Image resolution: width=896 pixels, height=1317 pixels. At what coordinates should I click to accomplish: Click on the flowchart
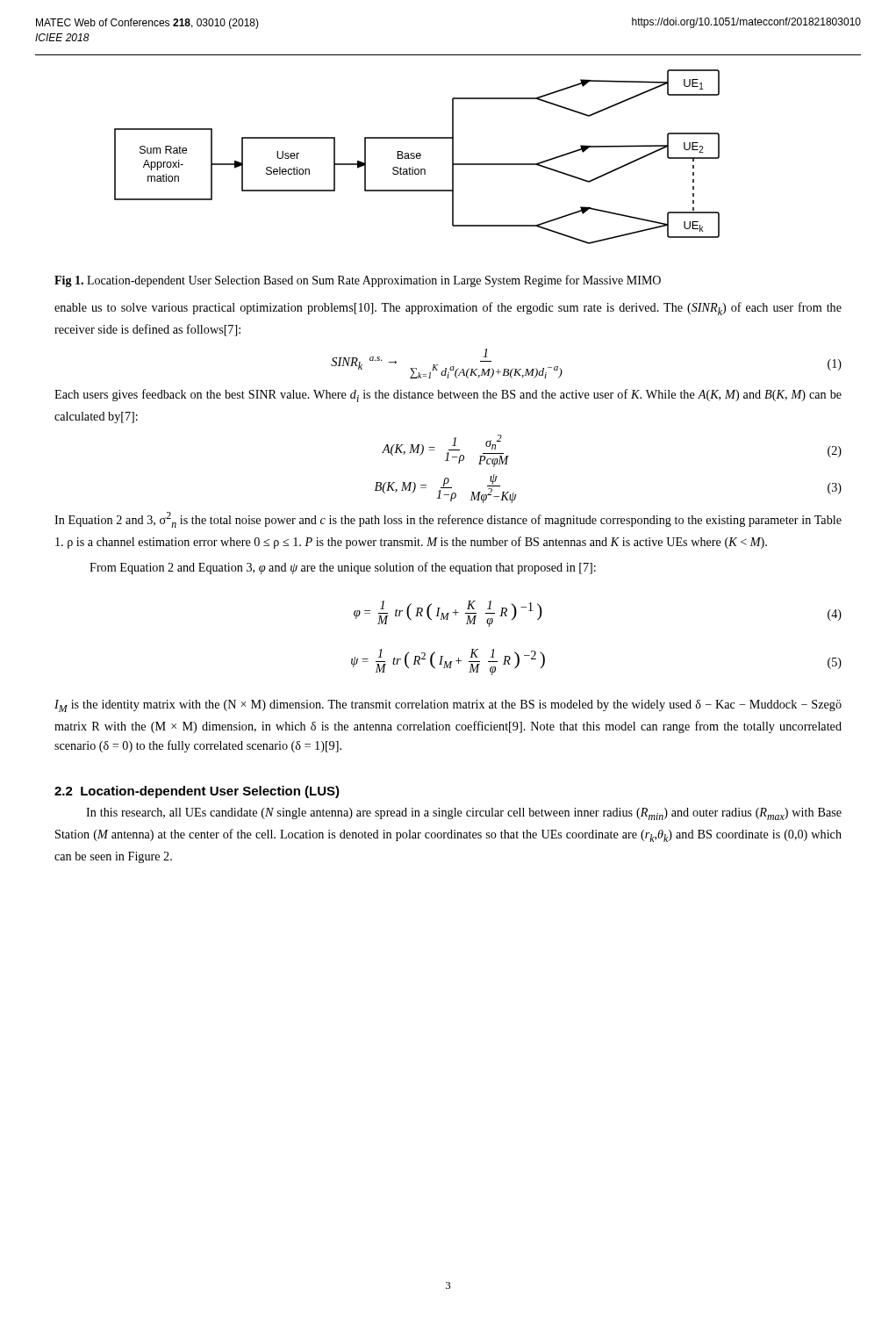(x=448, y=164)
